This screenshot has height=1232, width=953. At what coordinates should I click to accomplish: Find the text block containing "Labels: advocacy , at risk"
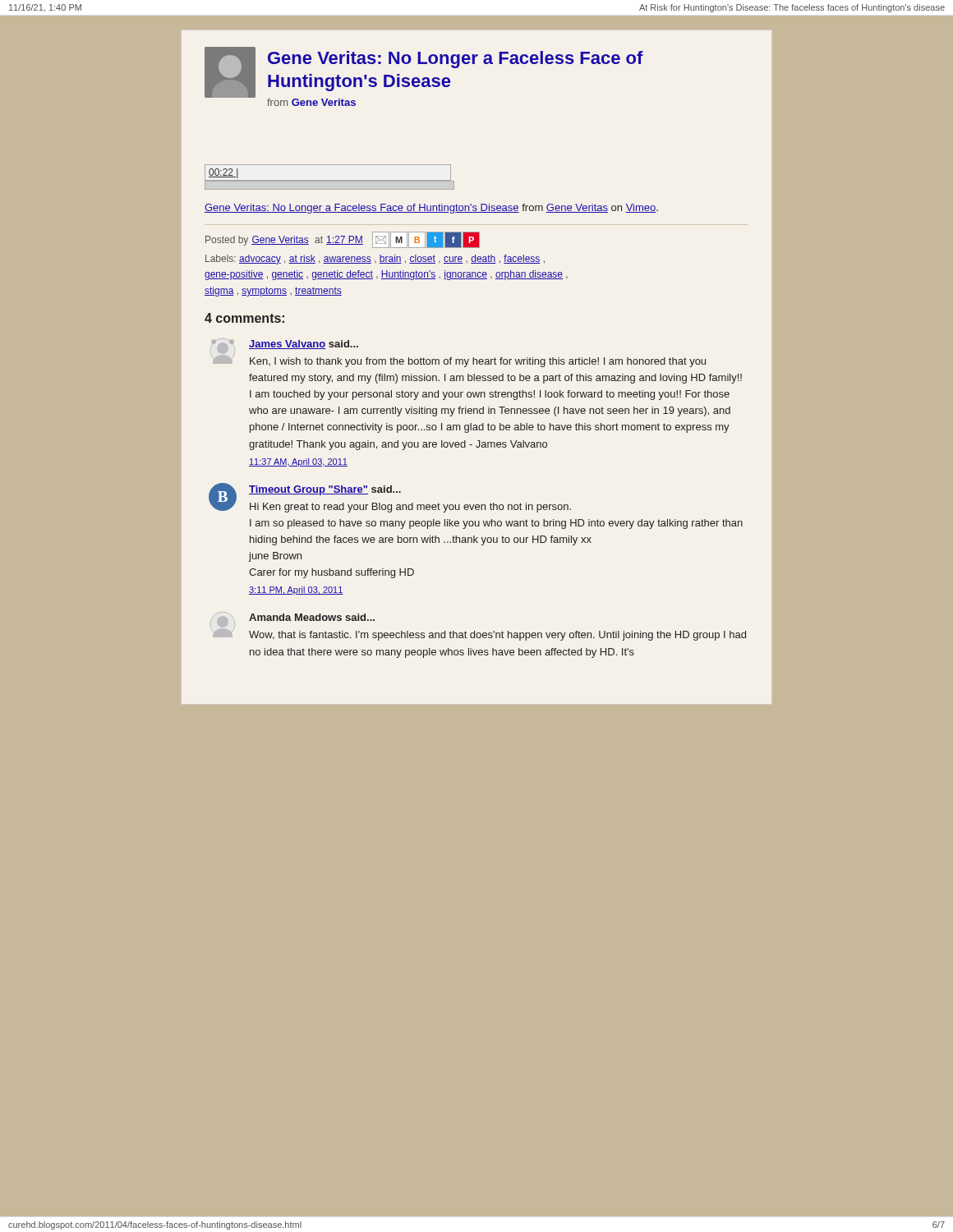[x=386, y=275]
